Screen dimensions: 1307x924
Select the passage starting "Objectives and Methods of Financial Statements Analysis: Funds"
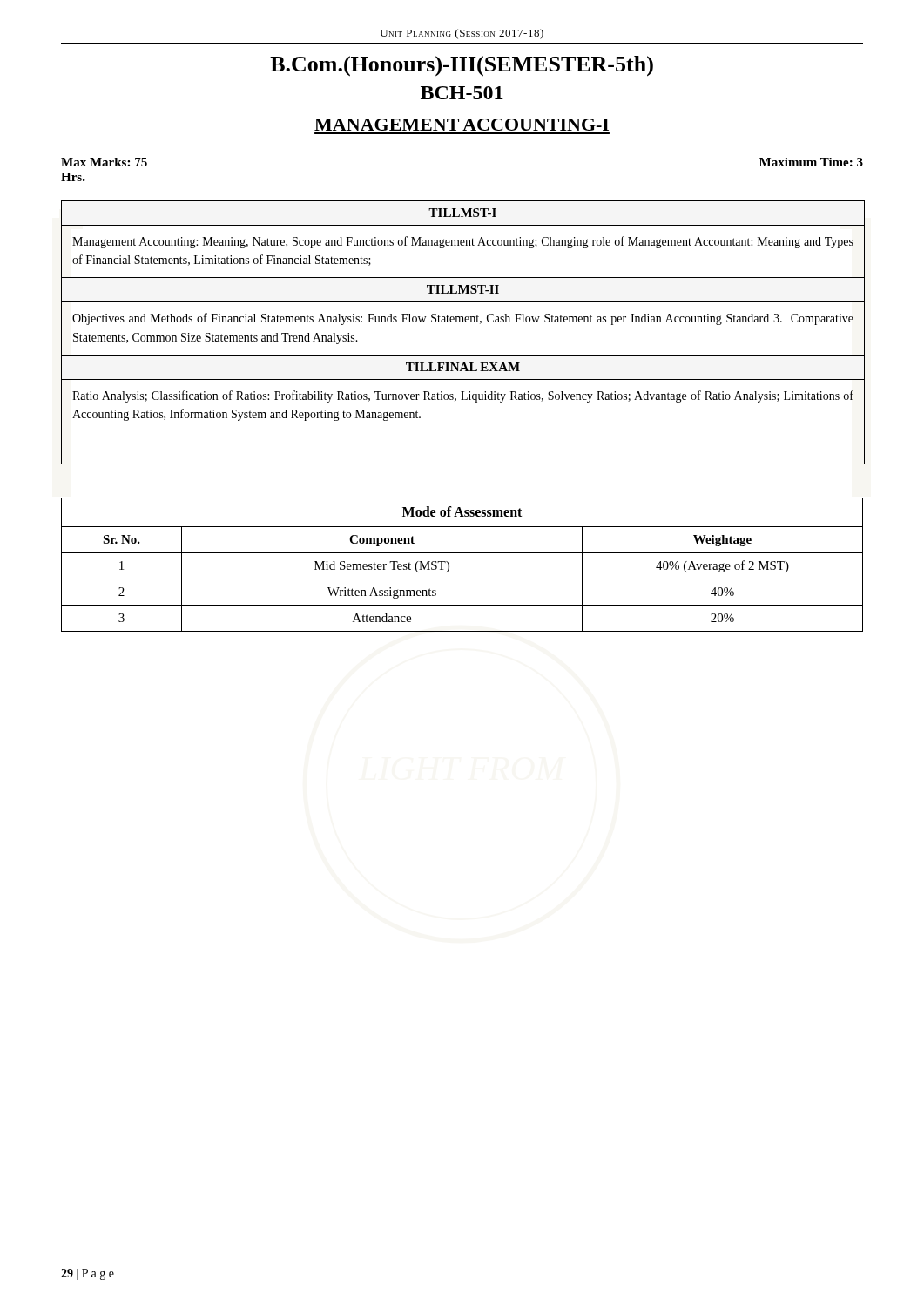pos(463,328)
